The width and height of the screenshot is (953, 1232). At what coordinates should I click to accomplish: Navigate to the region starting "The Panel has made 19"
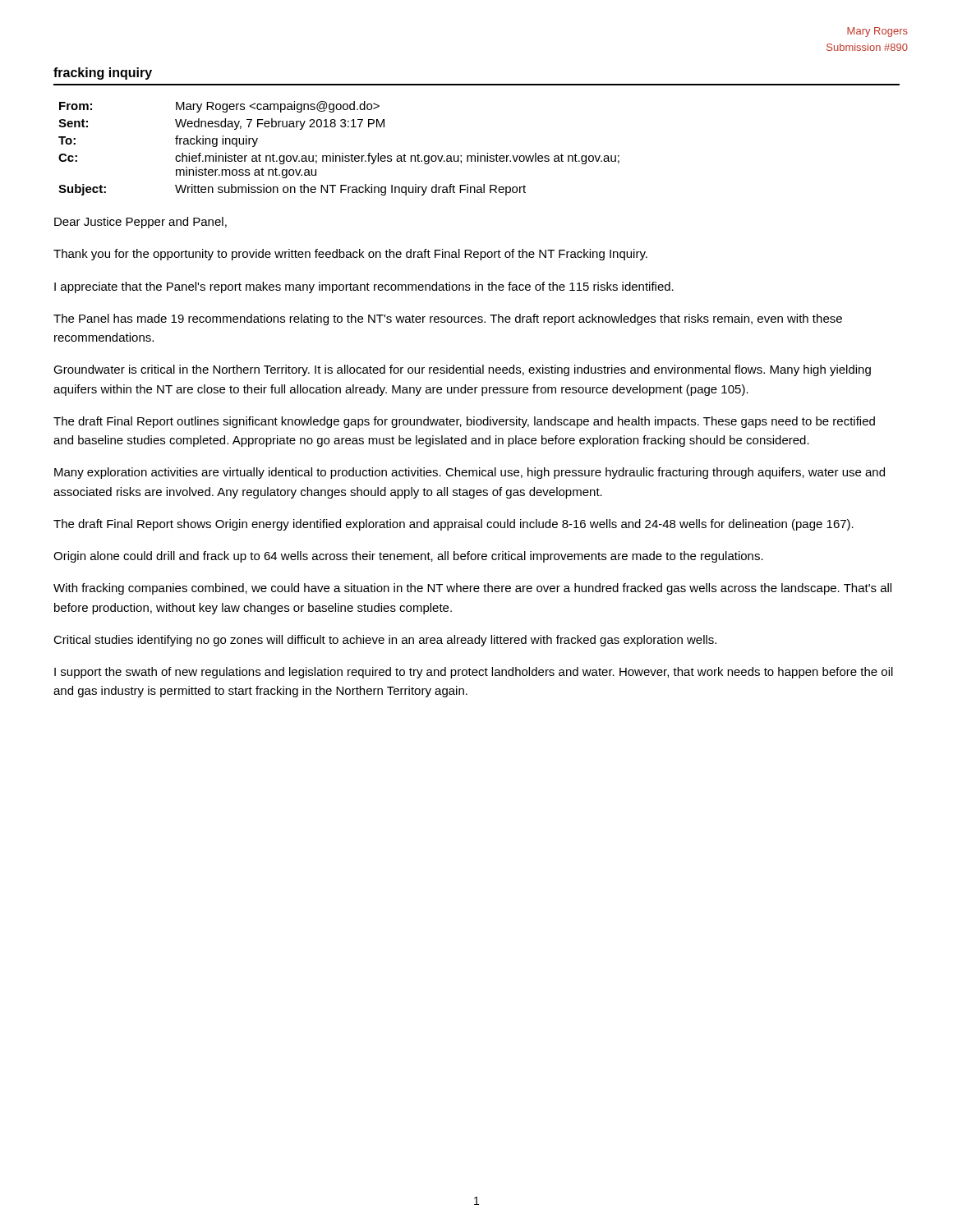click(448, 328)
